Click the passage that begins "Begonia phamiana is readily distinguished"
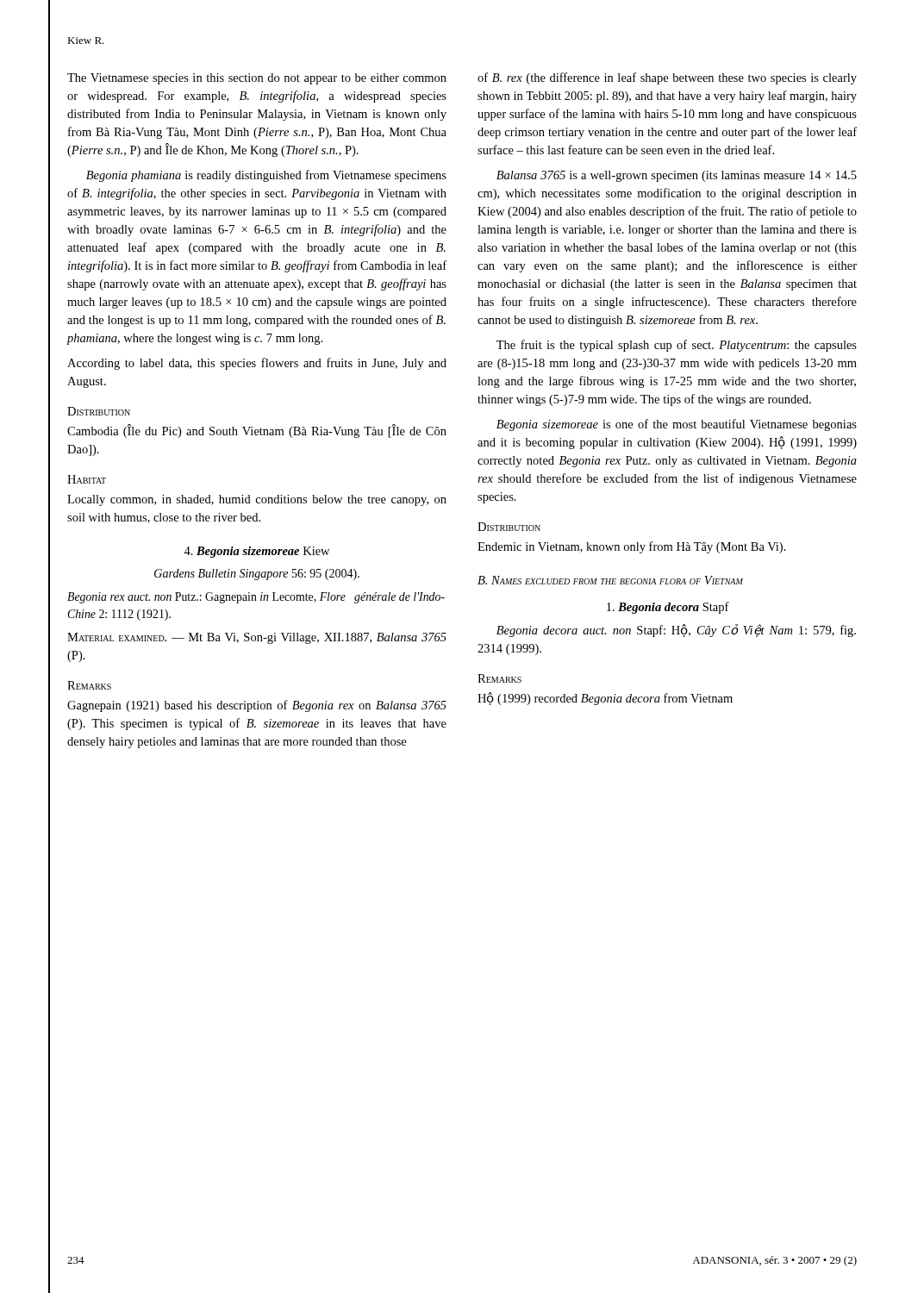The image size is (924, 1293). coord(257,257)
